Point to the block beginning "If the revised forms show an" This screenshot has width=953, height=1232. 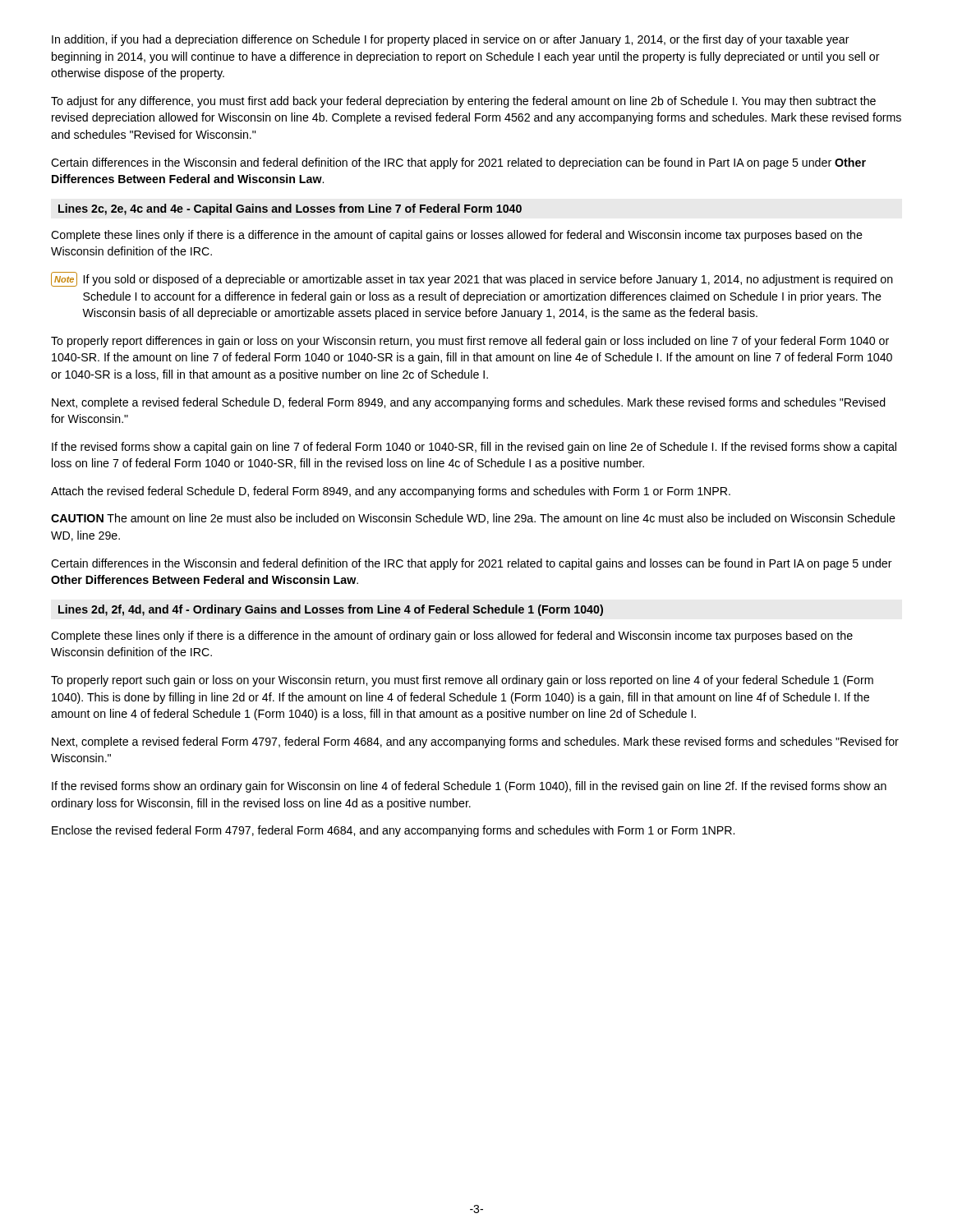pyautogui.click(x=469, y=795)
